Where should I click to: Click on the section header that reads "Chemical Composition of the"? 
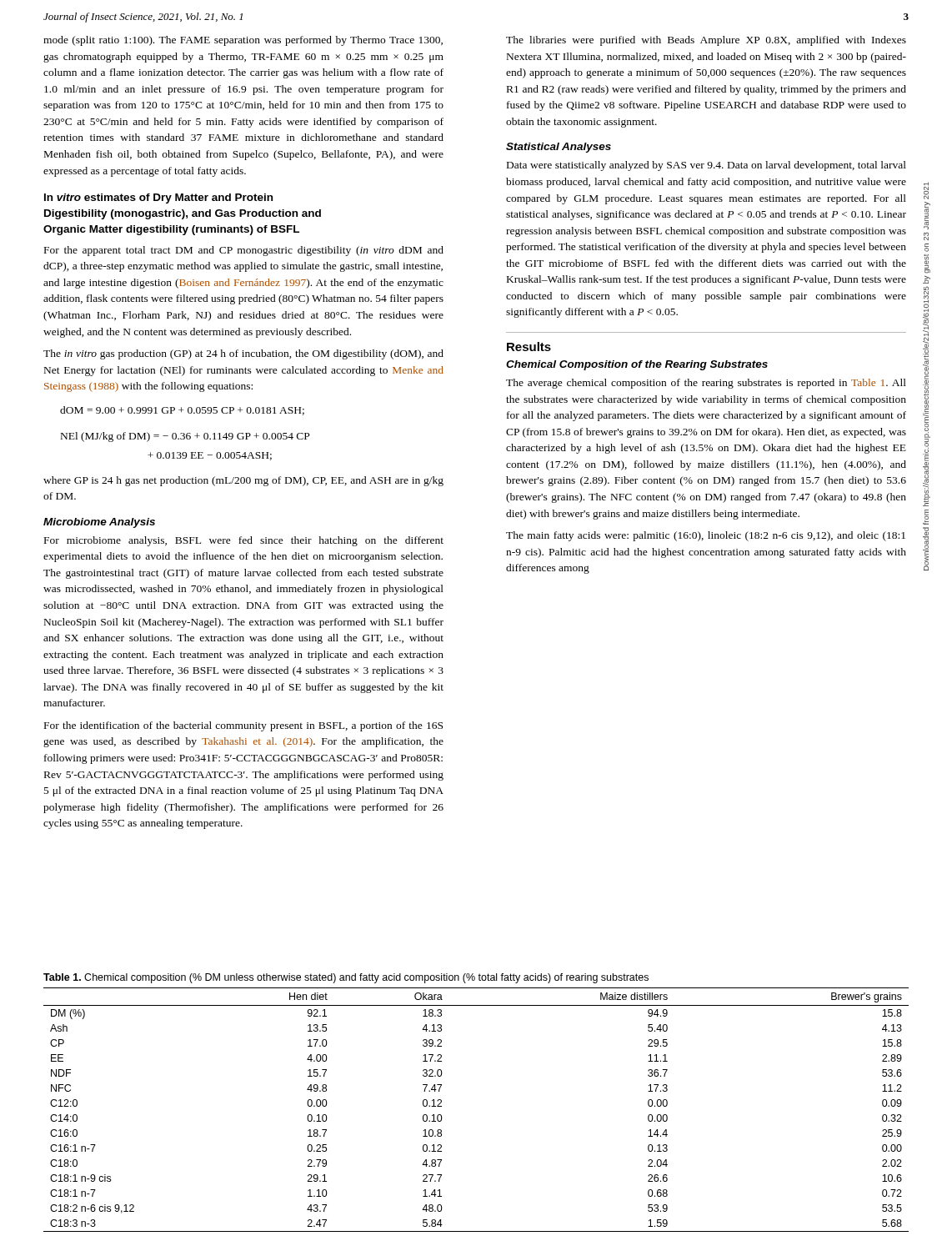point(637,364)
